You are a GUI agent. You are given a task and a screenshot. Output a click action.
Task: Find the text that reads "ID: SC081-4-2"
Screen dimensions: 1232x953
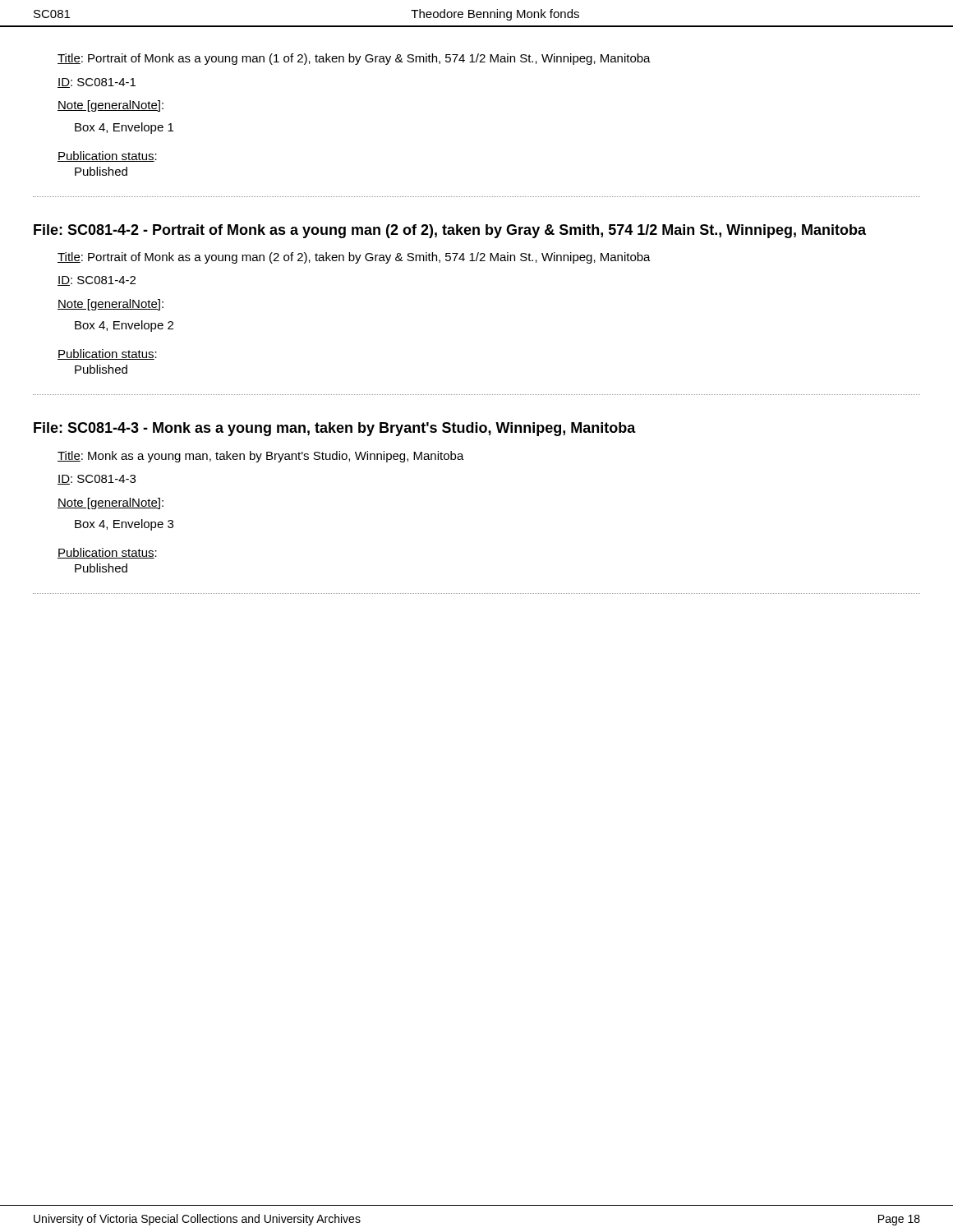pyautogui.click(x=97, y=280)
